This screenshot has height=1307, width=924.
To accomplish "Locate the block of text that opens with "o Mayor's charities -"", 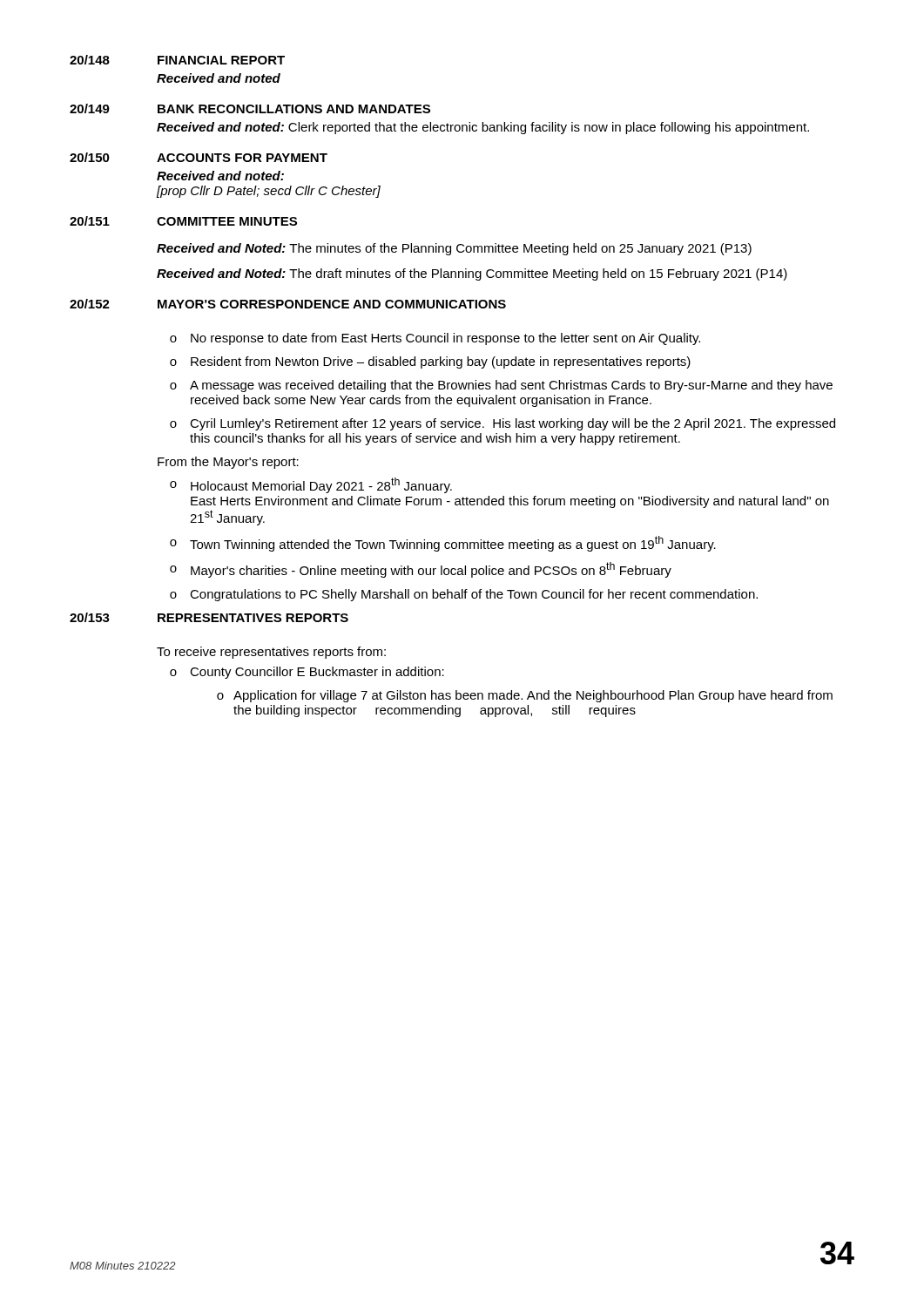I will (x=414, y=569).
